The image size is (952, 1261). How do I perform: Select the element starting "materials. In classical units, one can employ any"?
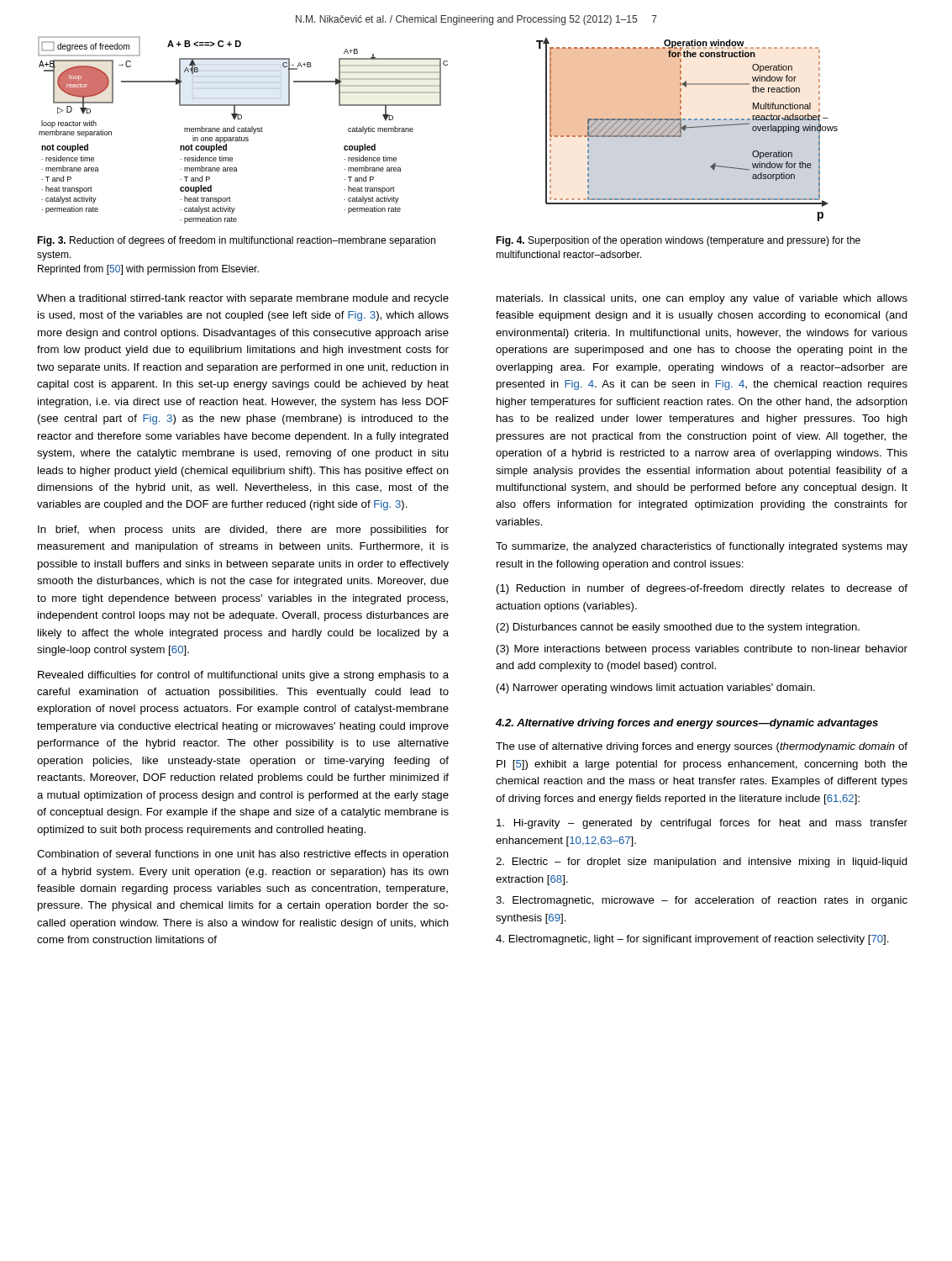click(702, 431)
